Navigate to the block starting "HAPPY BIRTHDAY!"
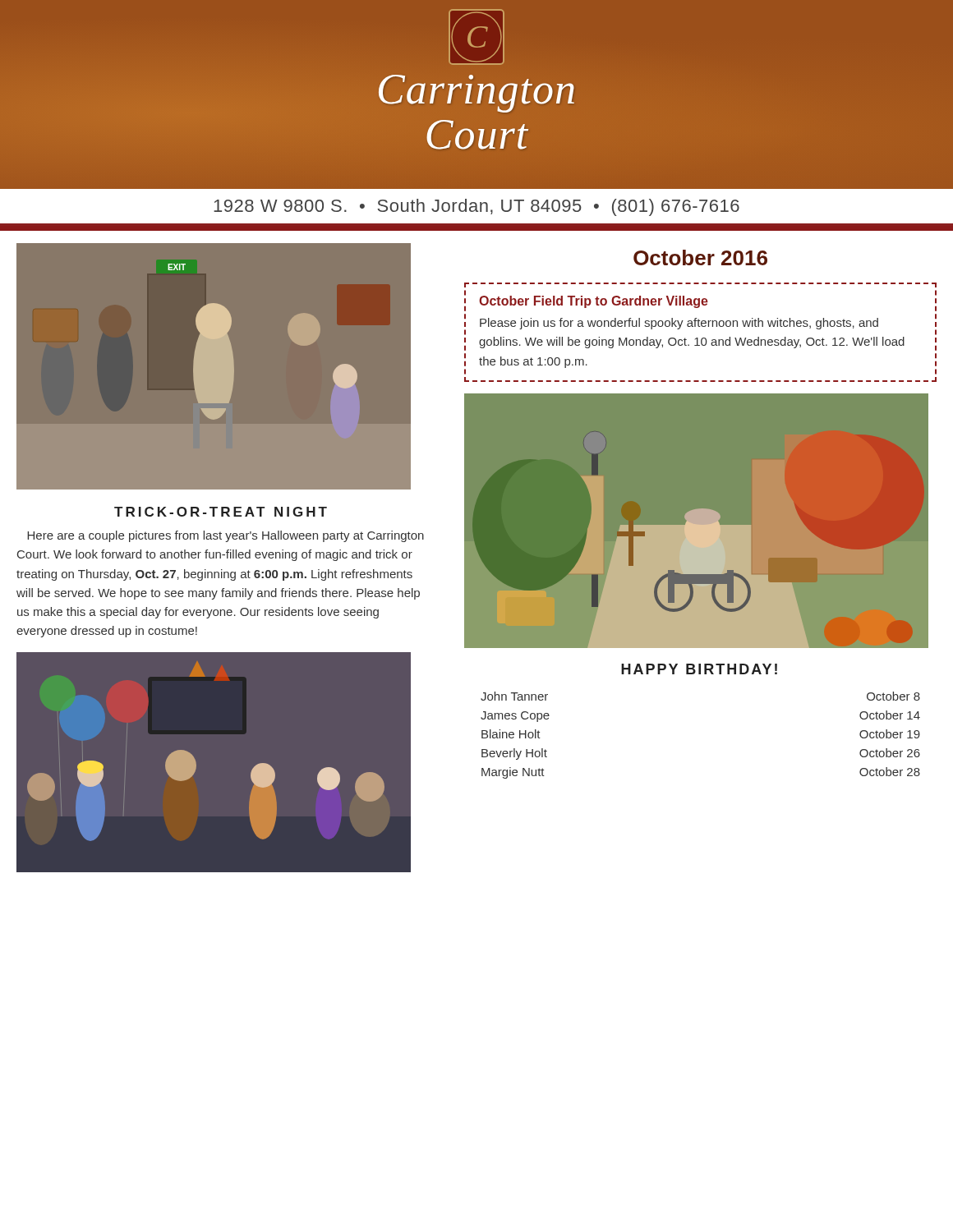Screen dimensions: 1232x953 700,669
